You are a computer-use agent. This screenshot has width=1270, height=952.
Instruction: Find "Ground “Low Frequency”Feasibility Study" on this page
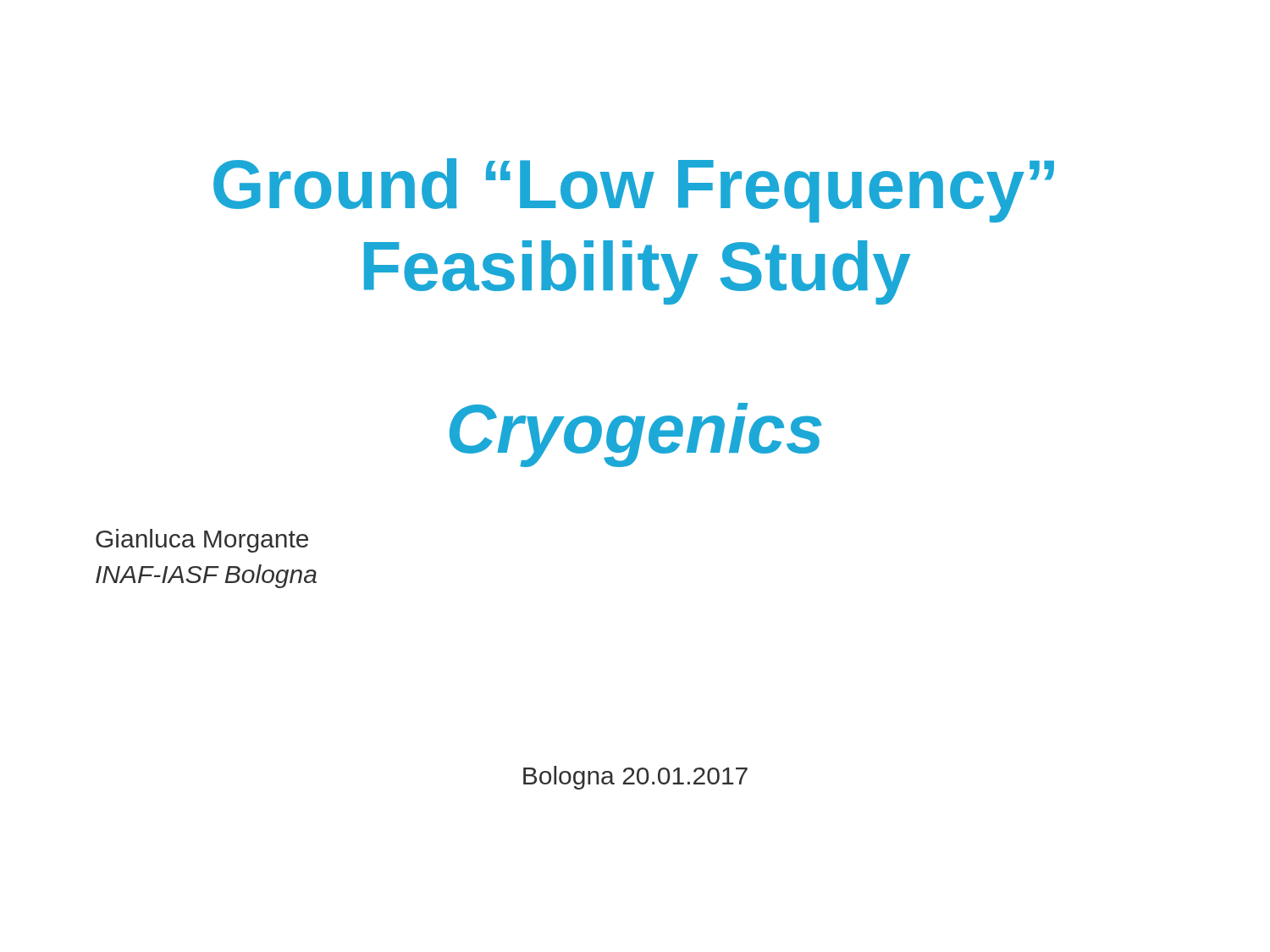pyautogui.click(x=635, y=225)
